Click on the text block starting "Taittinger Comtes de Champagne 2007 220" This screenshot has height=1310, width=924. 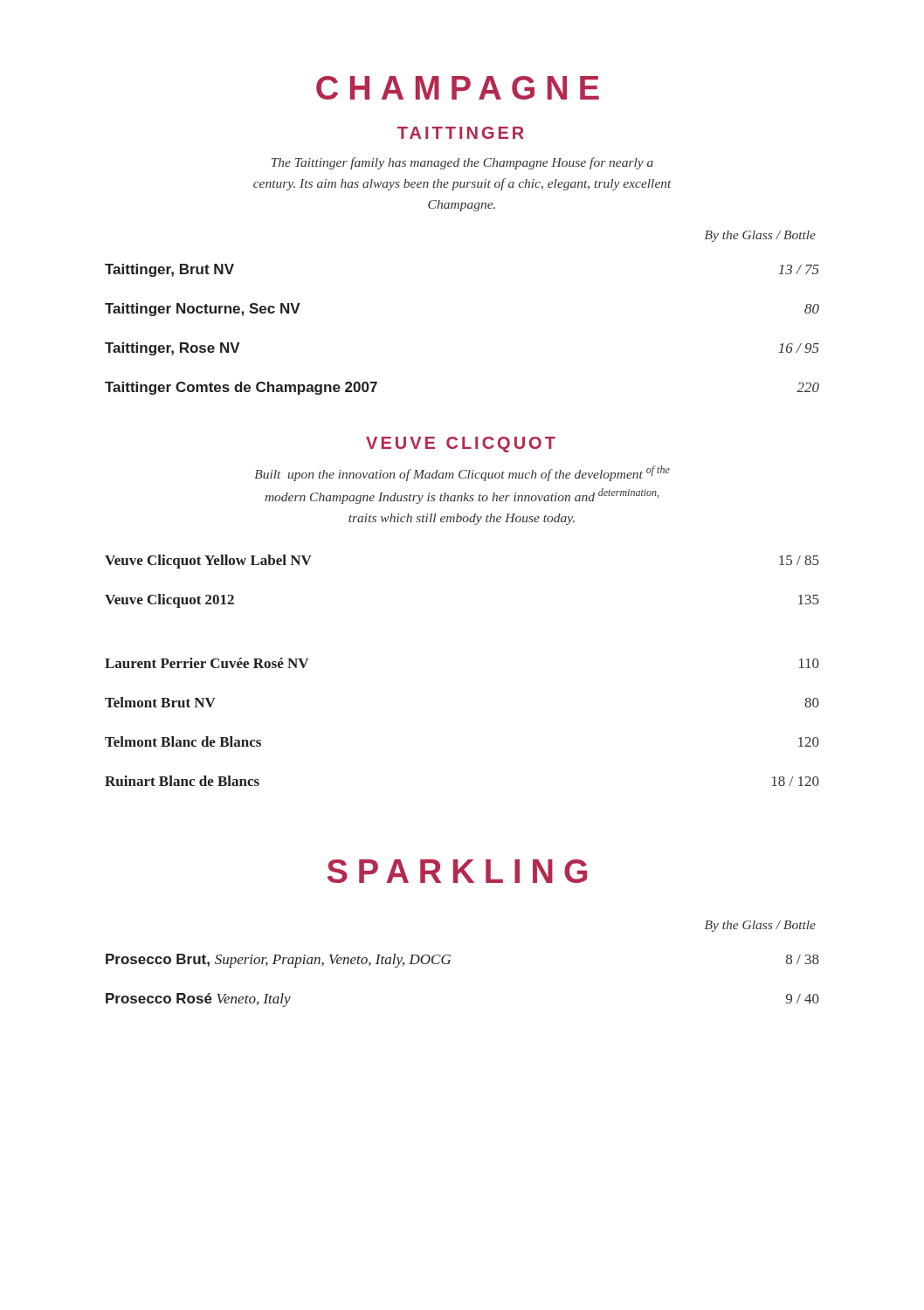(237, 386)
